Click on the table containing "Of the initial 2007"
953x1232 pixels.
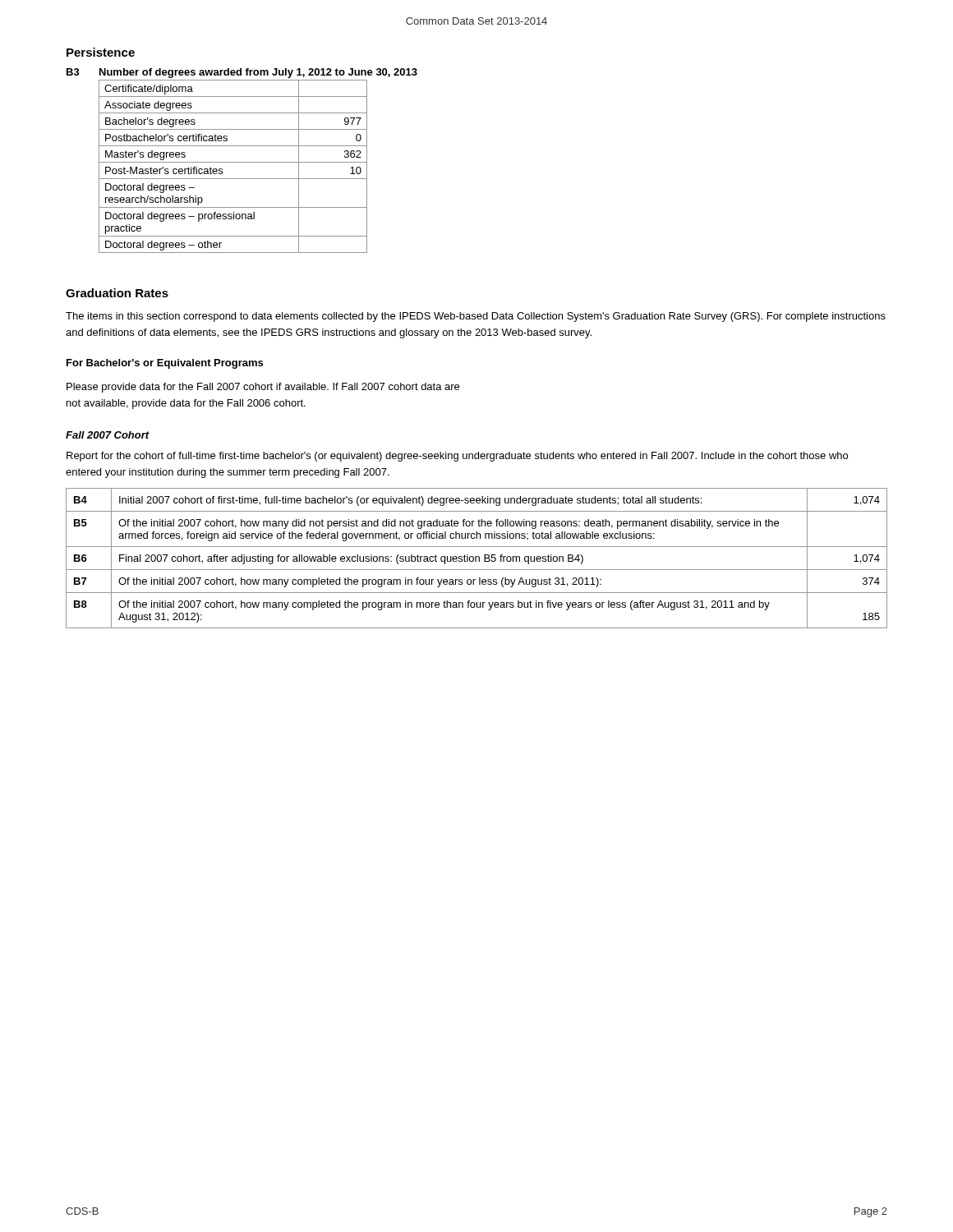pos(476,558)
